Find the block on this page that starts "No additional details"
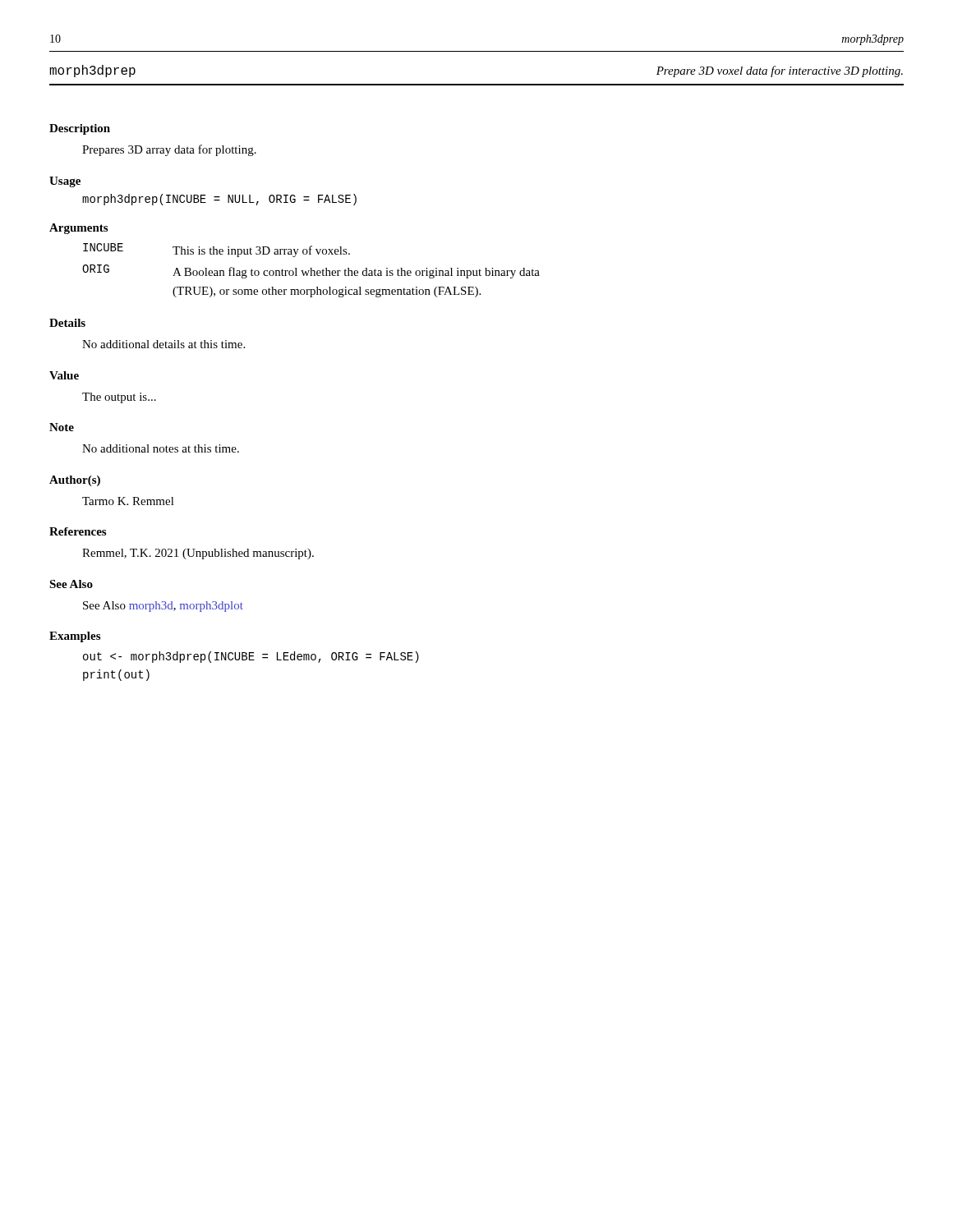Screen dimensions: 1232x953 click(164, 344)
